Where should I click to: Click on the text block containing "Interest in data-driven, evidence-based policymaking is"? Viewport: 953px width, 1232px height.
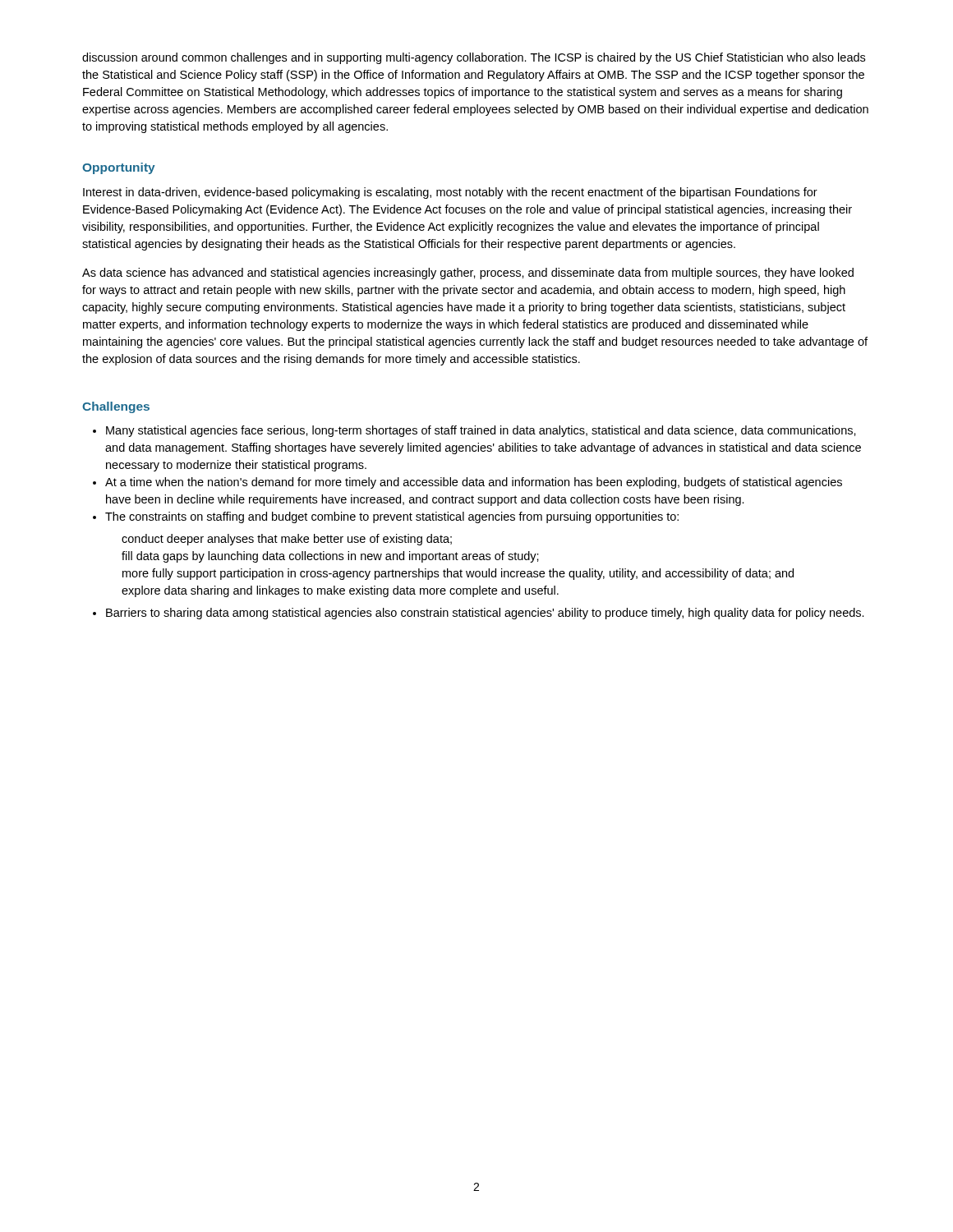(467, 218)
